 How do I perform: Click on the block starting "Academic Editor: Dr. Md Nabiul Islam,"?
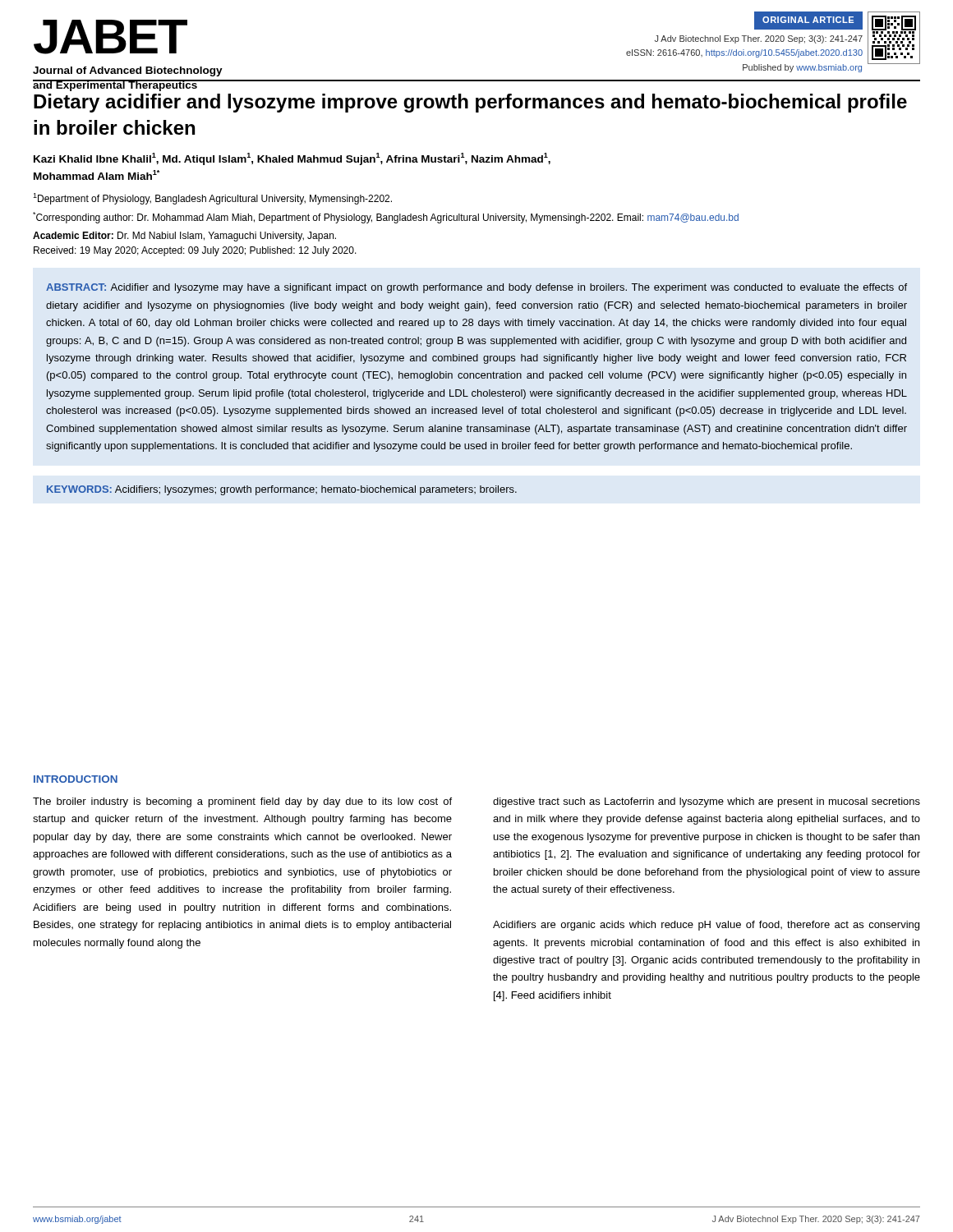coord(195,243)
